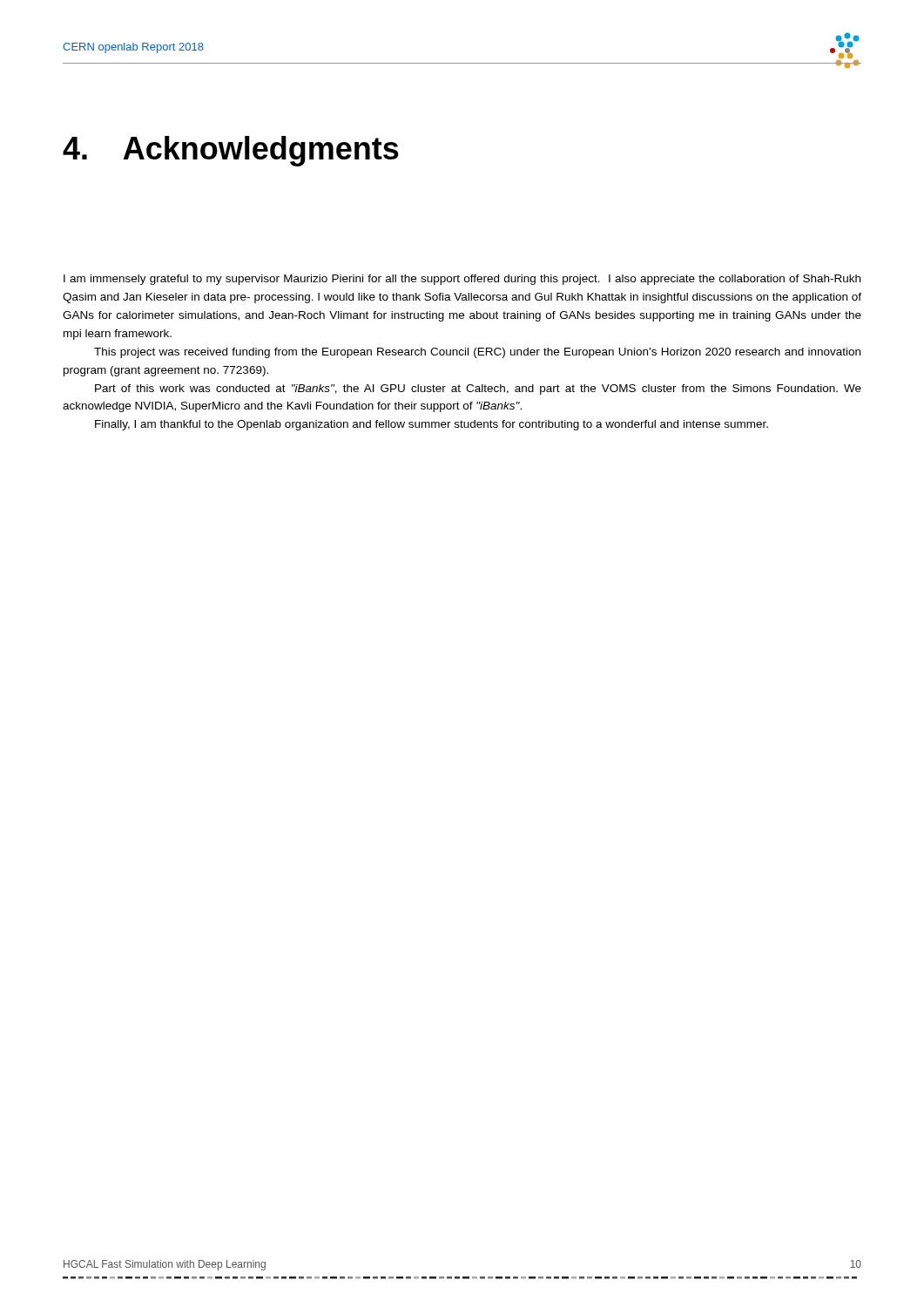Viewport: 924px width, 1307px height.
Task: Navigate to the text starting "4. Acknowledgments"
Action: pos(231,151)
